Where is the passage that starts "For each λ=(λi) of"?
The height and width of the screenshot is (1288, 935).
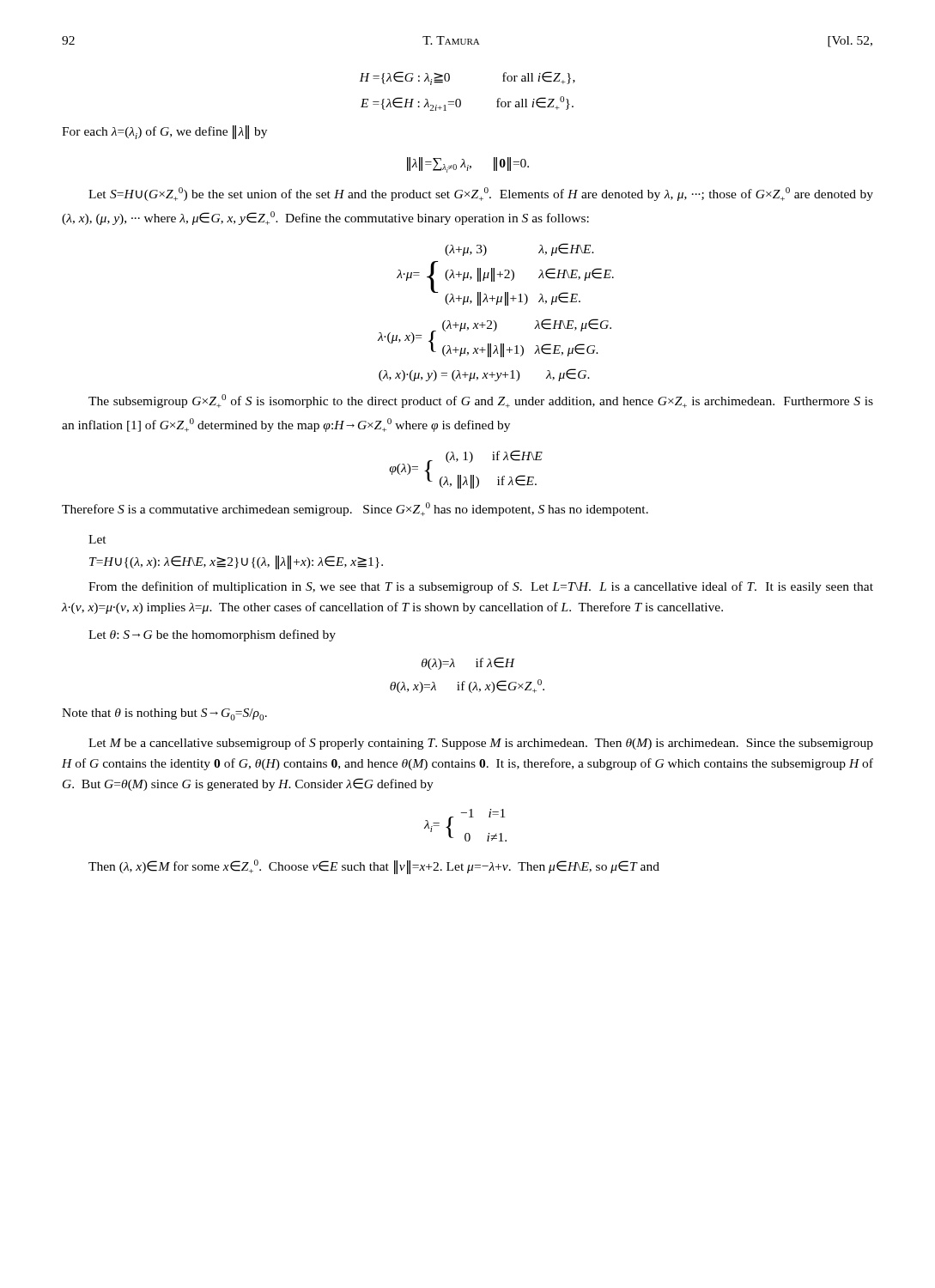click(x=165, y=133)
